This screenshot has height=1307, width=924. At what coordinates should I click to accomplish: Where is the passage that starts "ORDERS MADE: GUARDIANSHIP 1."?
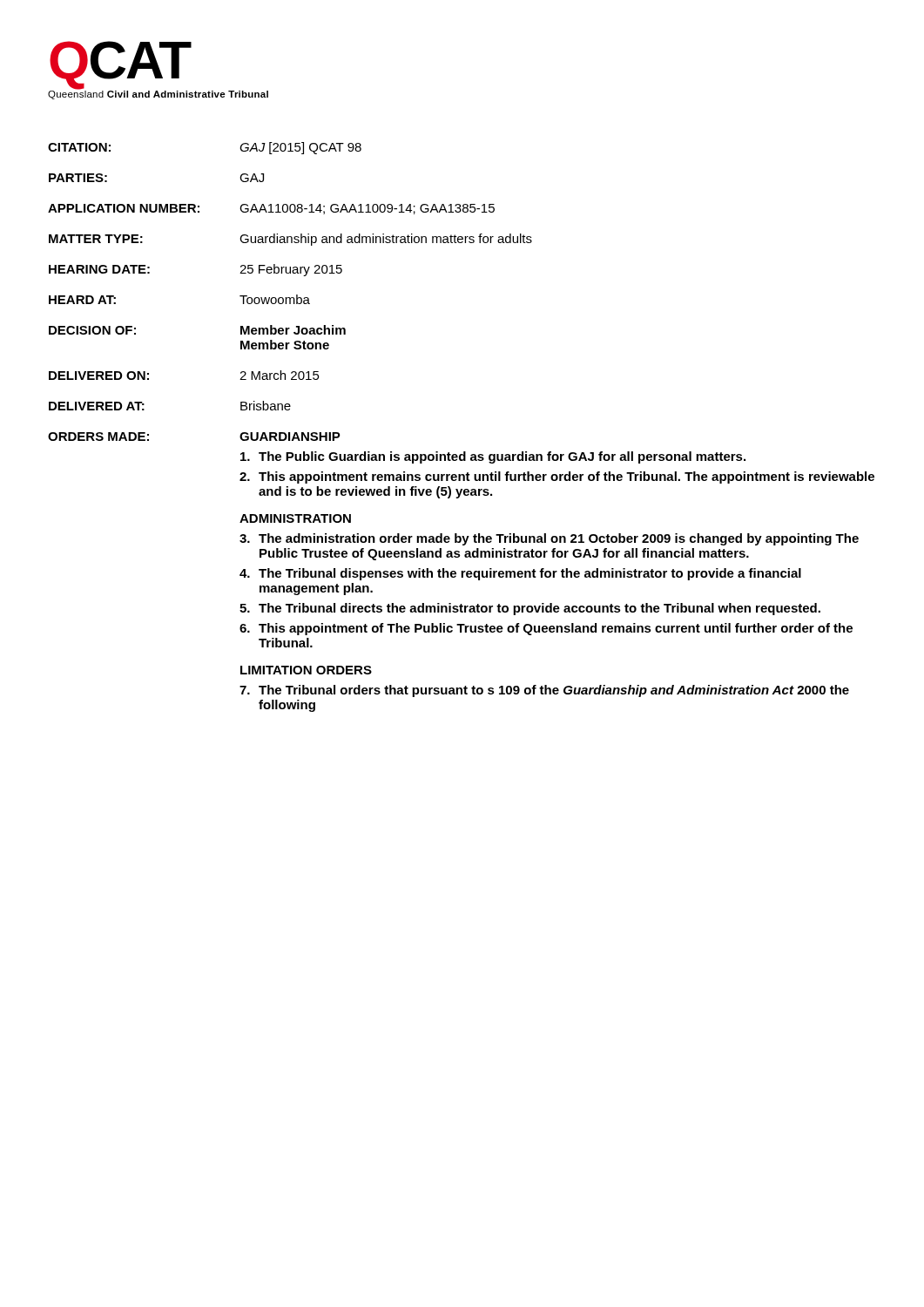tap(462, 576)
